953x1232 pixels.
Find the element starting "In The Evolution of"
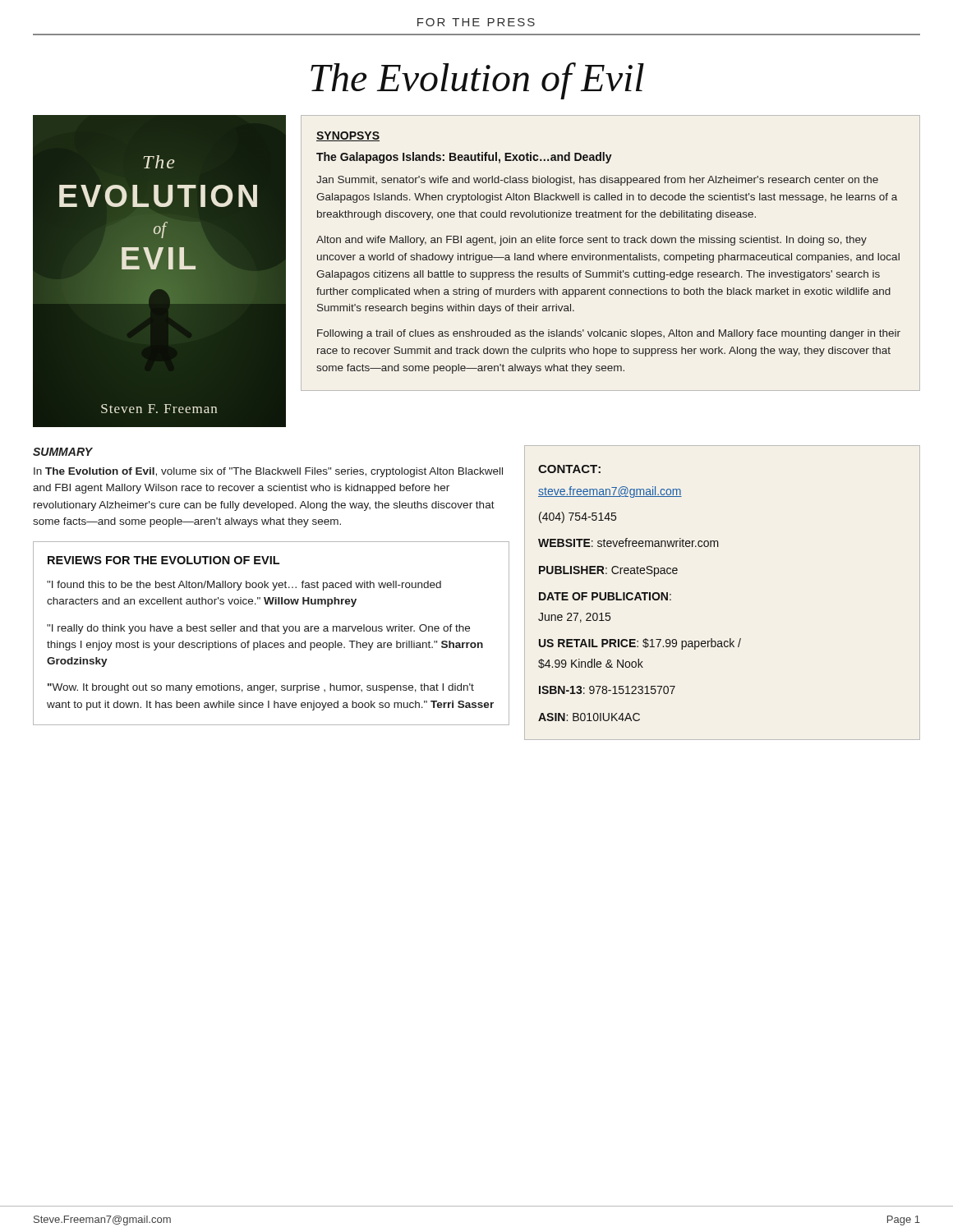coord(268,496)
